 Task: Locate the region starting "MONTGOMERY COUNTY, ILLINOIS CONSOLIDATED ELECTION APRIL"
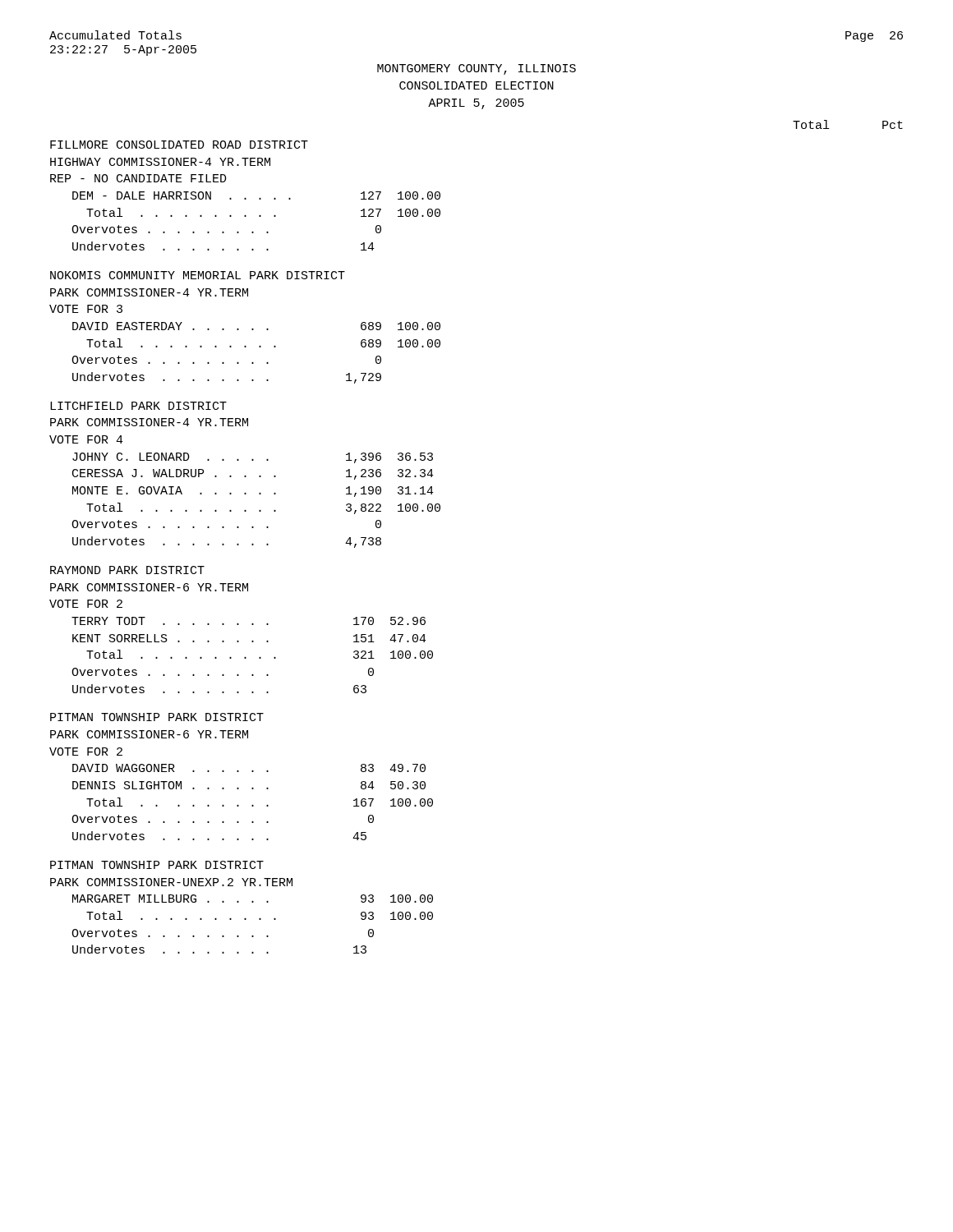click(x=476, y=87)
